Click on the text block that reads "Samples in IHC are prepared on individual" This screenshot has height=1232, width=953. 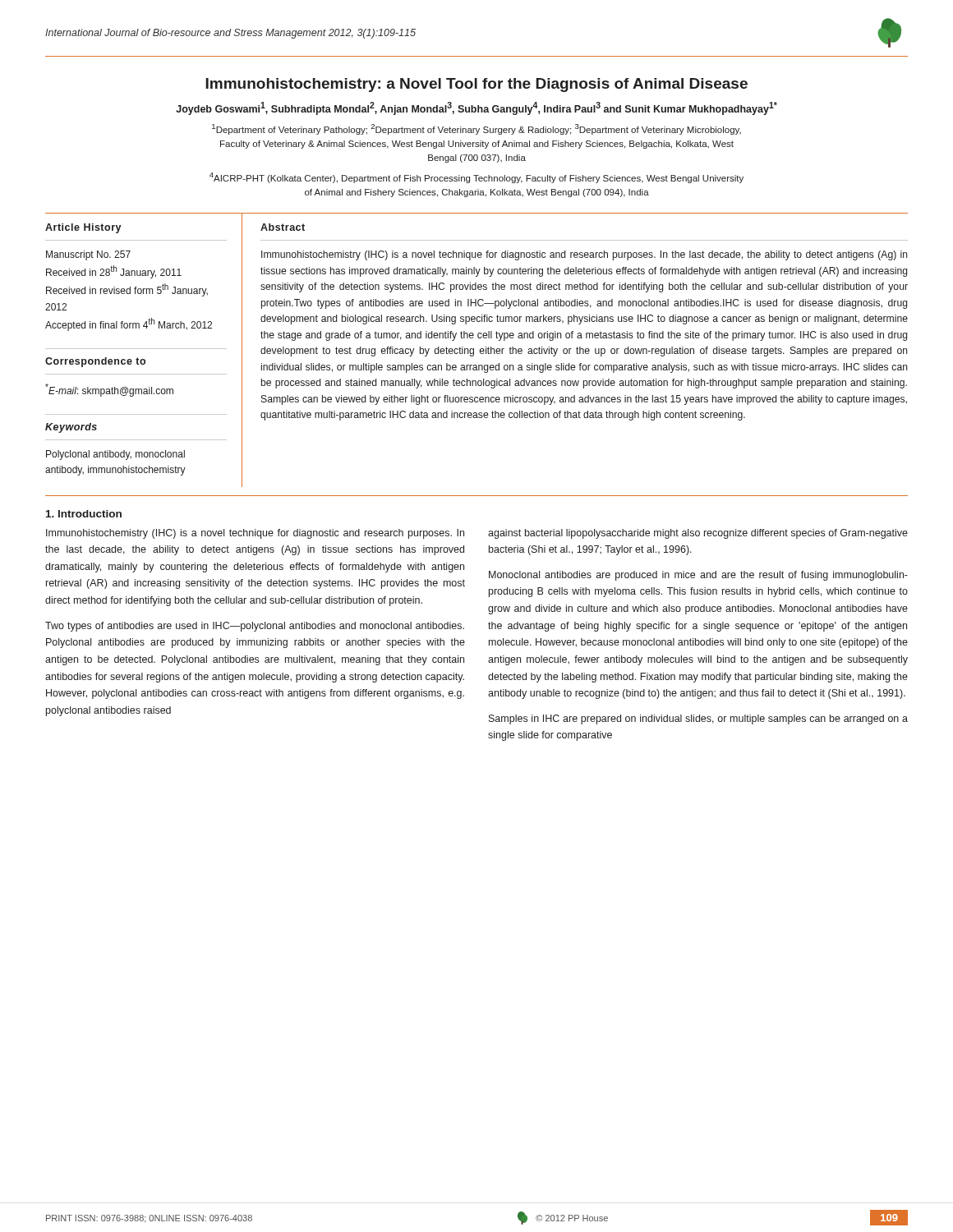click(698, 727)
